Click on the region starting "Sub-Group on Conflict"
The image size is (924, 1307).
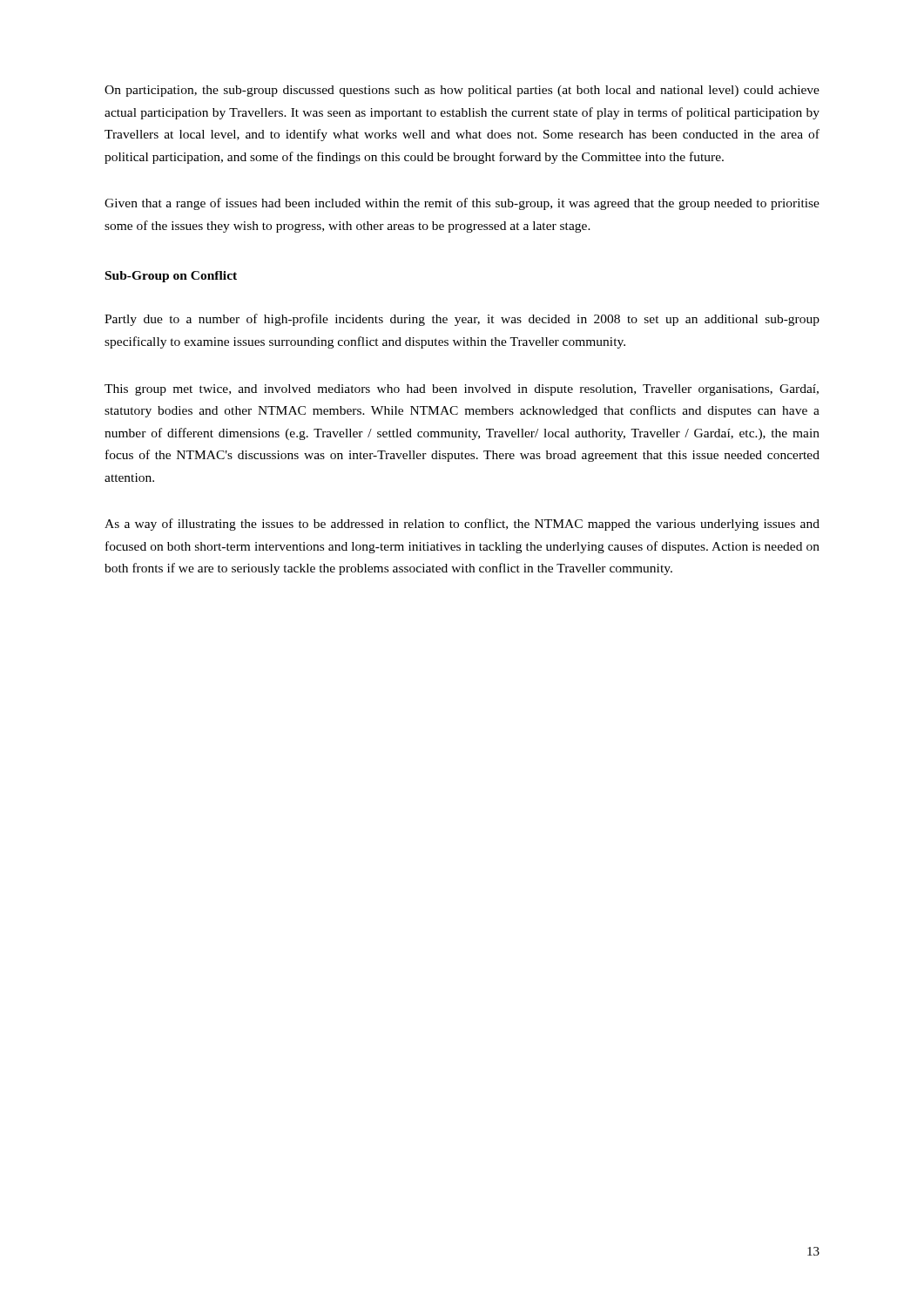click(171, 275)
